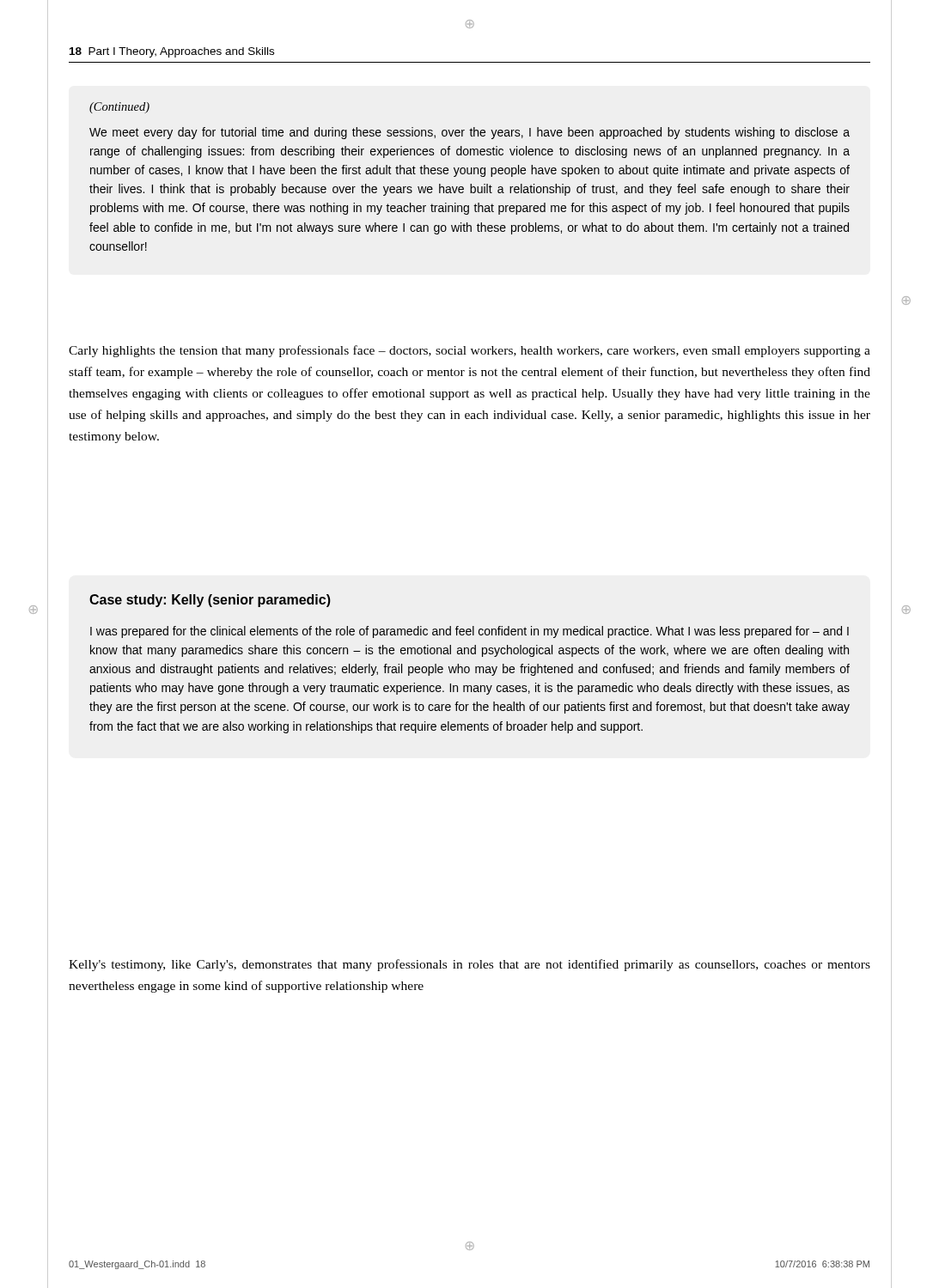Click on the region starting "Kelly's testimony, like Carly's, demonstrates that many"

point(470,975)
